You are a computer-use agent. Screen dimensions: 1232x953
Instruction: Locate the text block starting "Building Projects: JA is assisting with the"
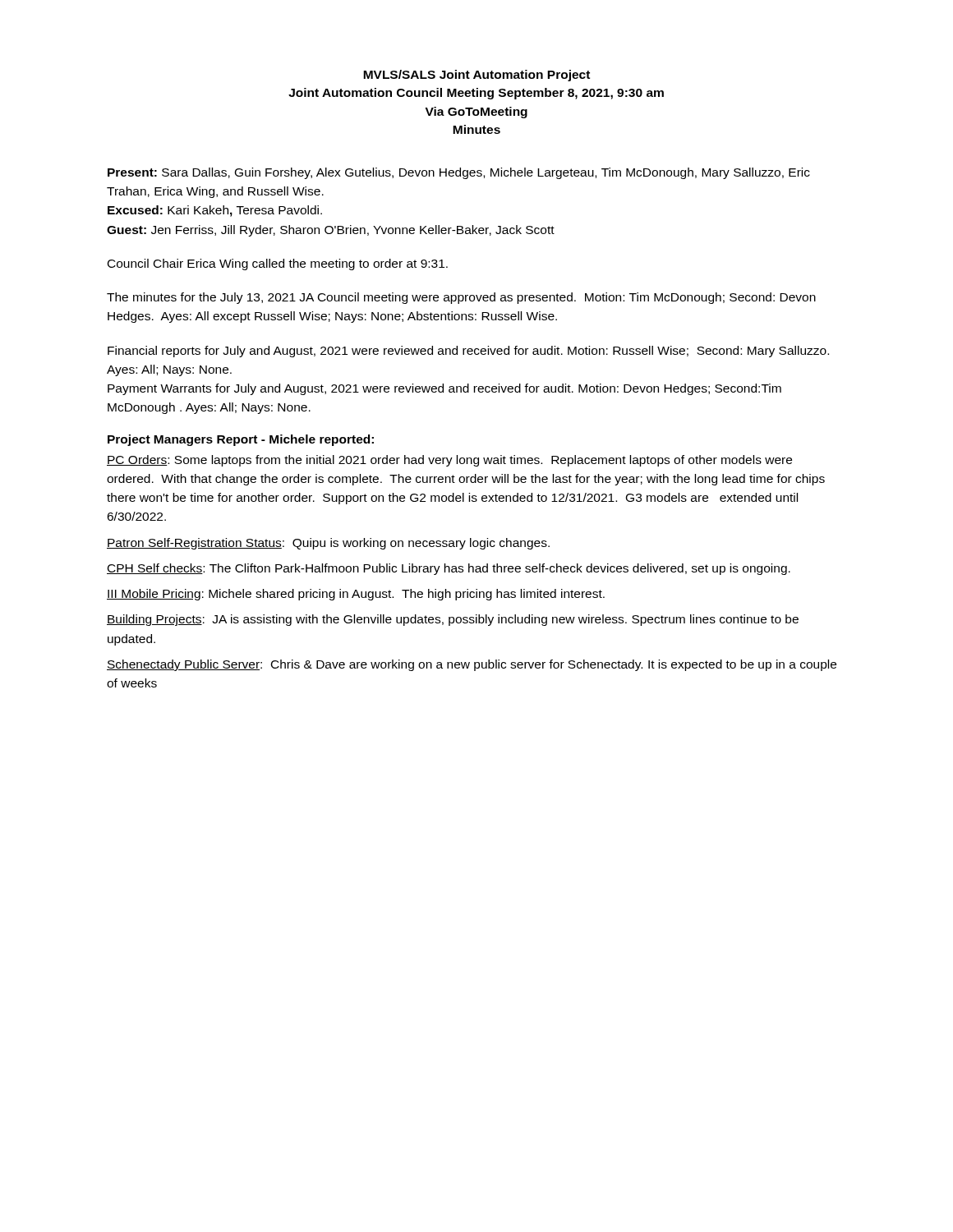[x=453, y=629]
